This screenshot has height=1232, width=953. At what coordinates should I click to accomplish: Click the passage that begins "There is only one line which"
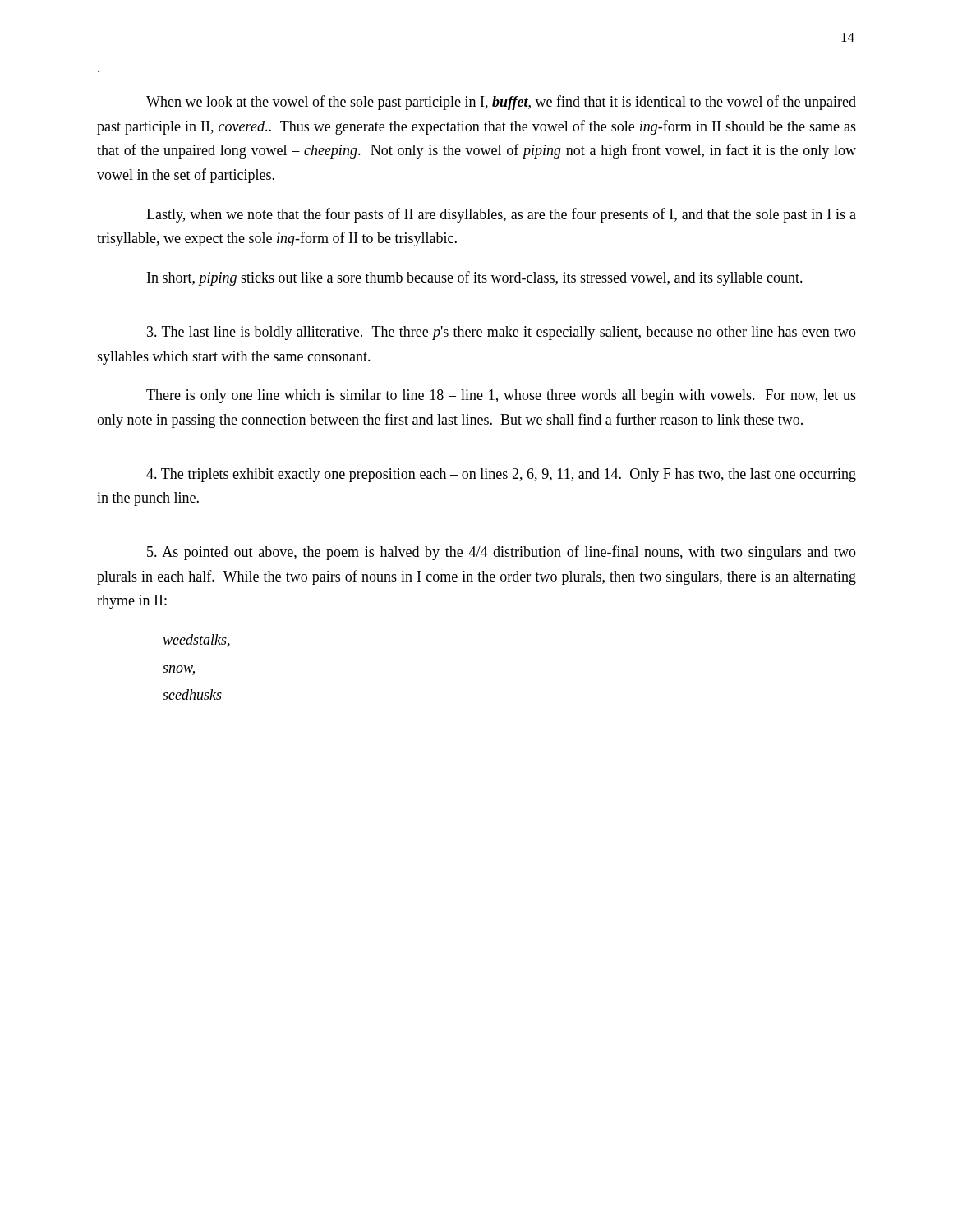click(x=476, y=408)
